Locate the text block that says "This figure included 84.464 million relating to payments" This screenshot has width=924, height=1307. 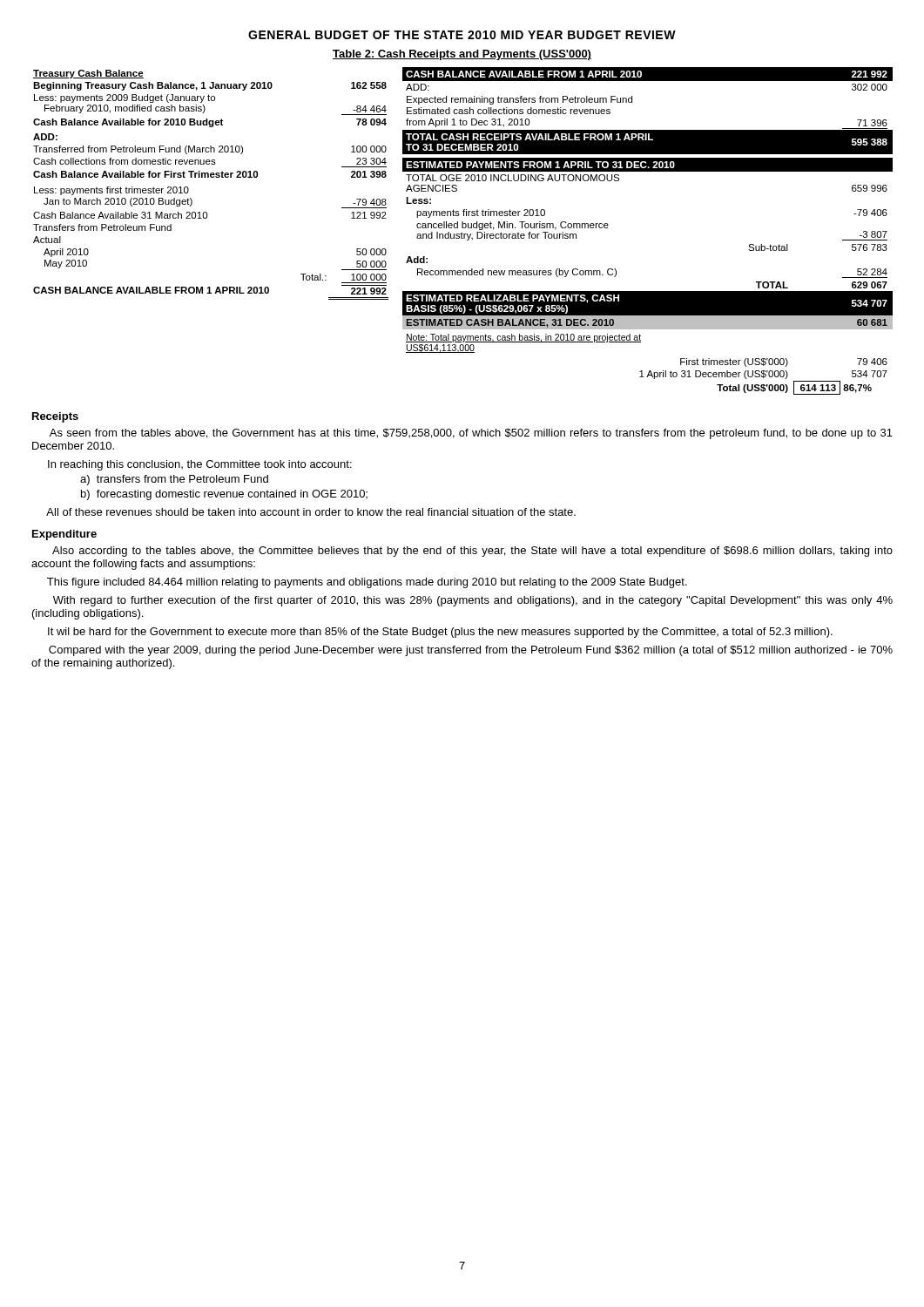[x=359, y=582]
